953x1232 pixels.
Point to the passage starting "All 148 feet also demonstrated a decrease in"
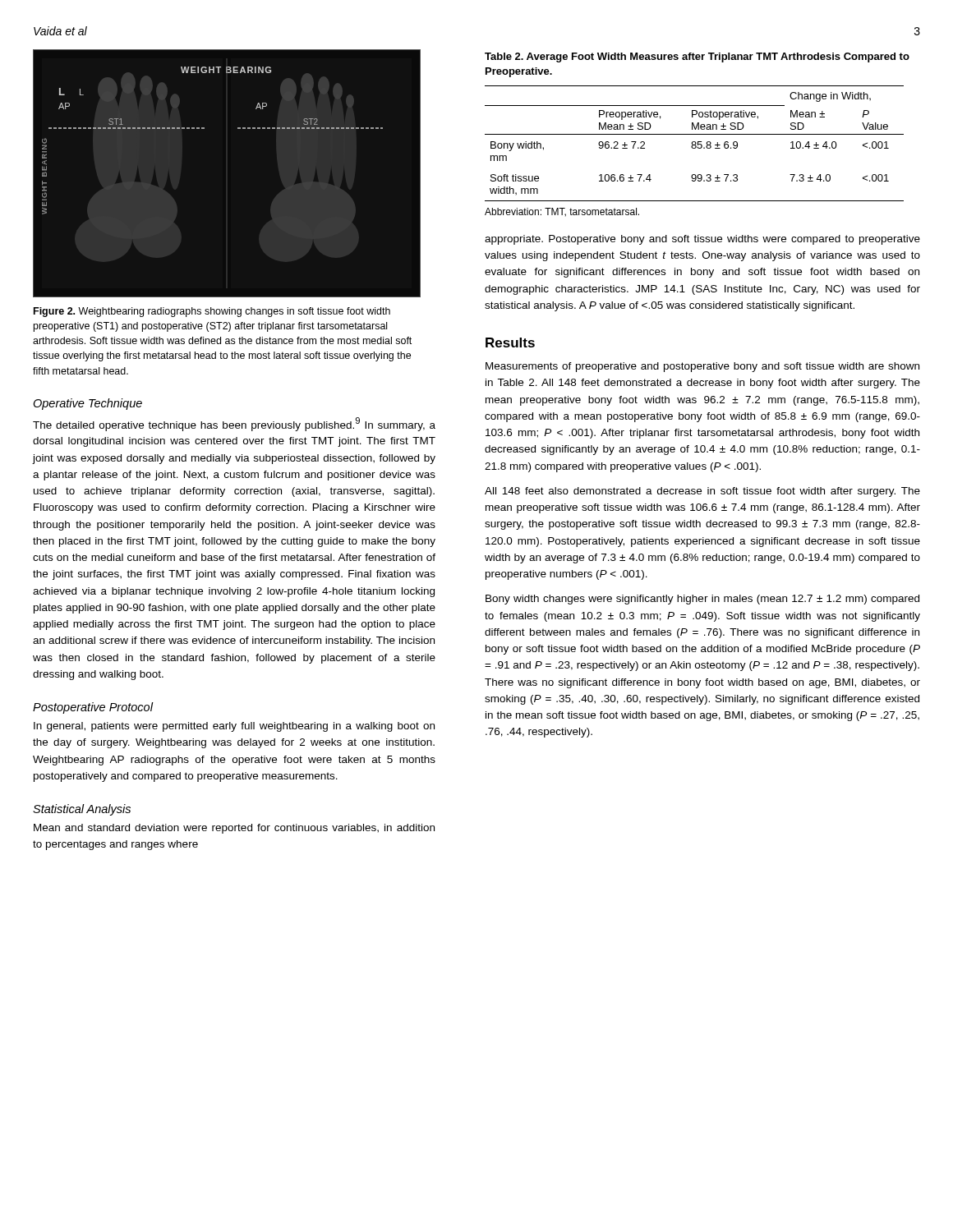coord(702,532)
